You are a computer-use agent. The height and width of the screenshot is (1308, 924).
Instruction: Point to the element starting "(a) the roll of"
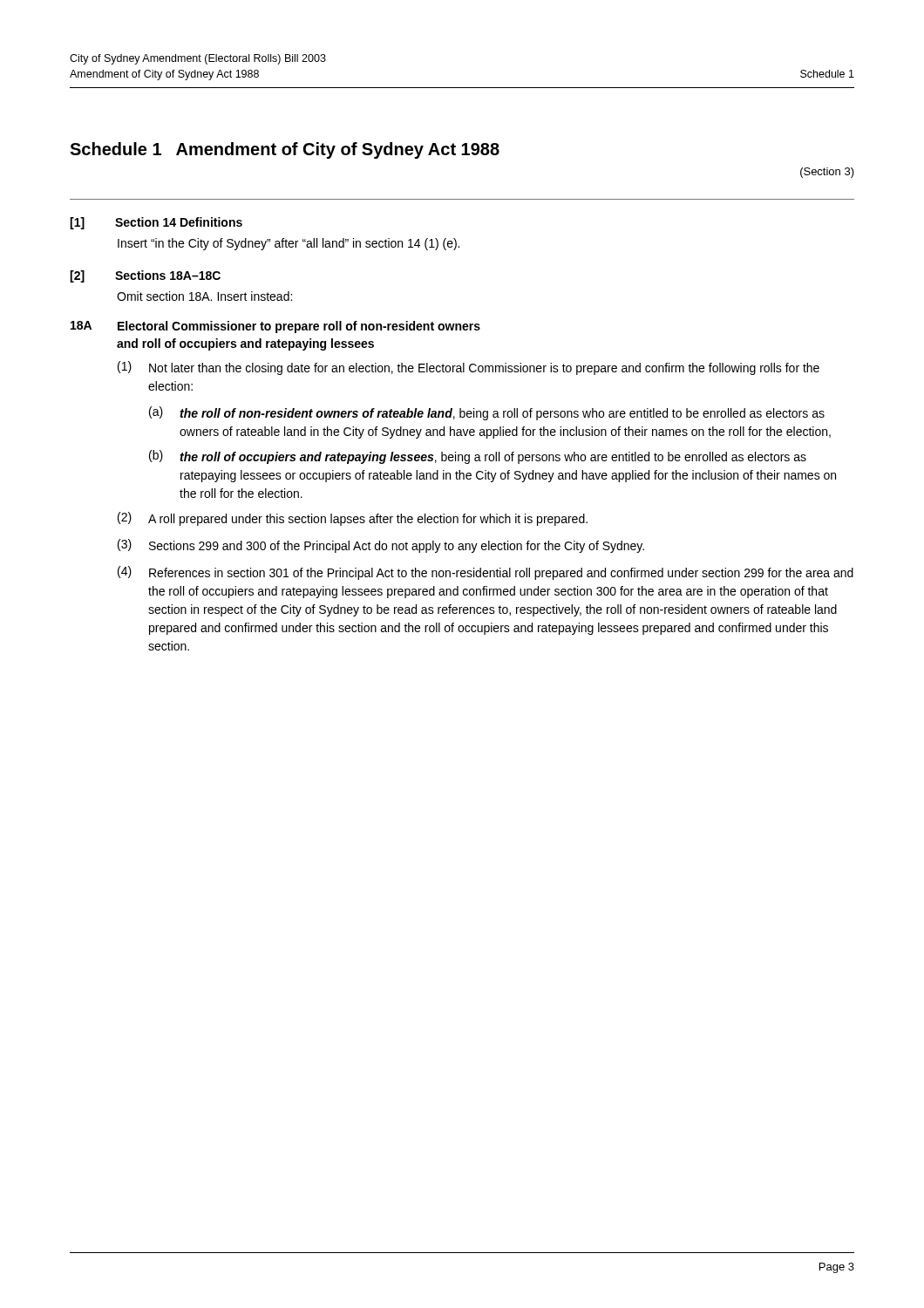click(x=501, y=423)
